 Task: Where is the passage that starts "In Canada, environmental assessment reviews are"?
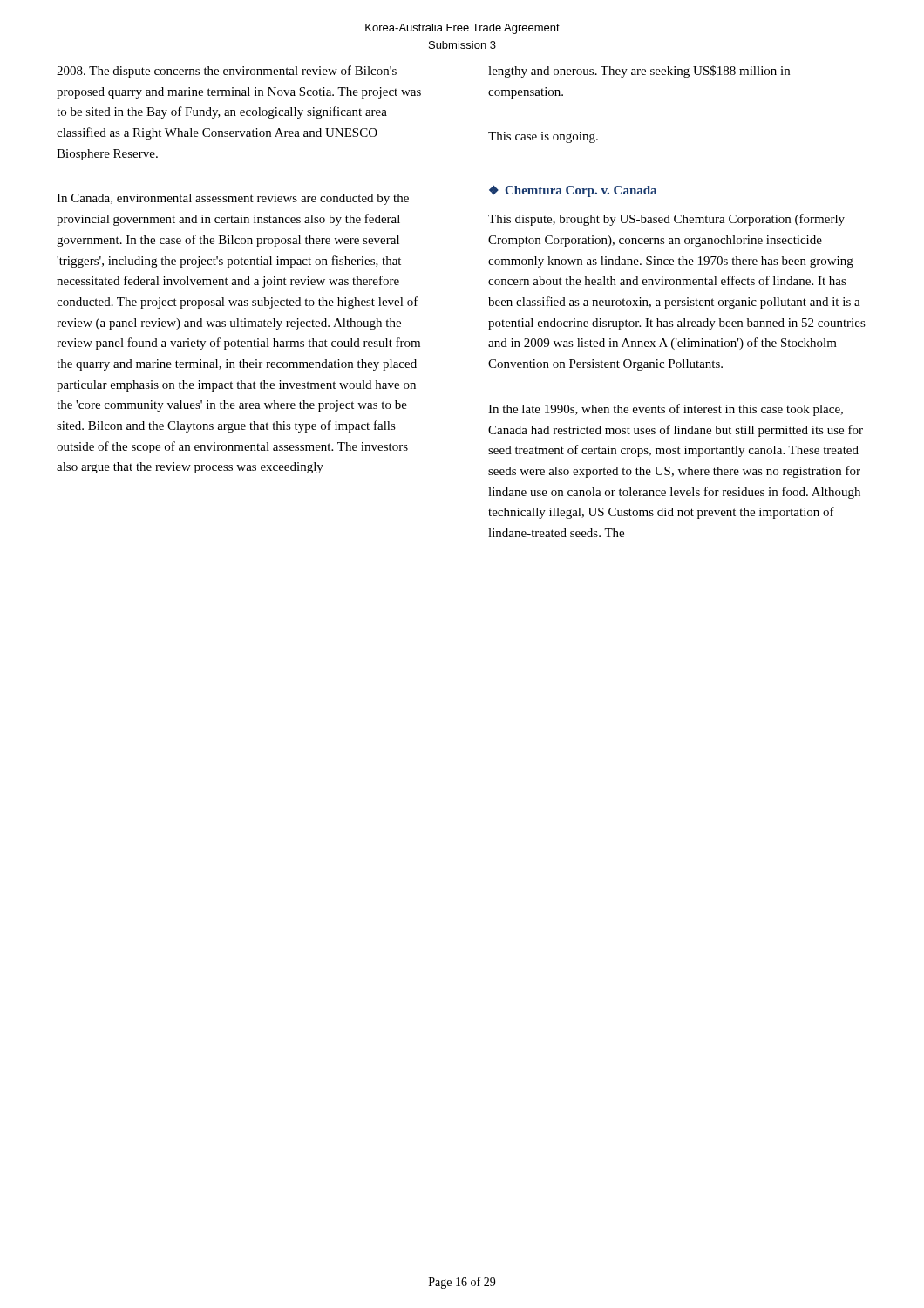pyautogui.click(x=239, y=333)
